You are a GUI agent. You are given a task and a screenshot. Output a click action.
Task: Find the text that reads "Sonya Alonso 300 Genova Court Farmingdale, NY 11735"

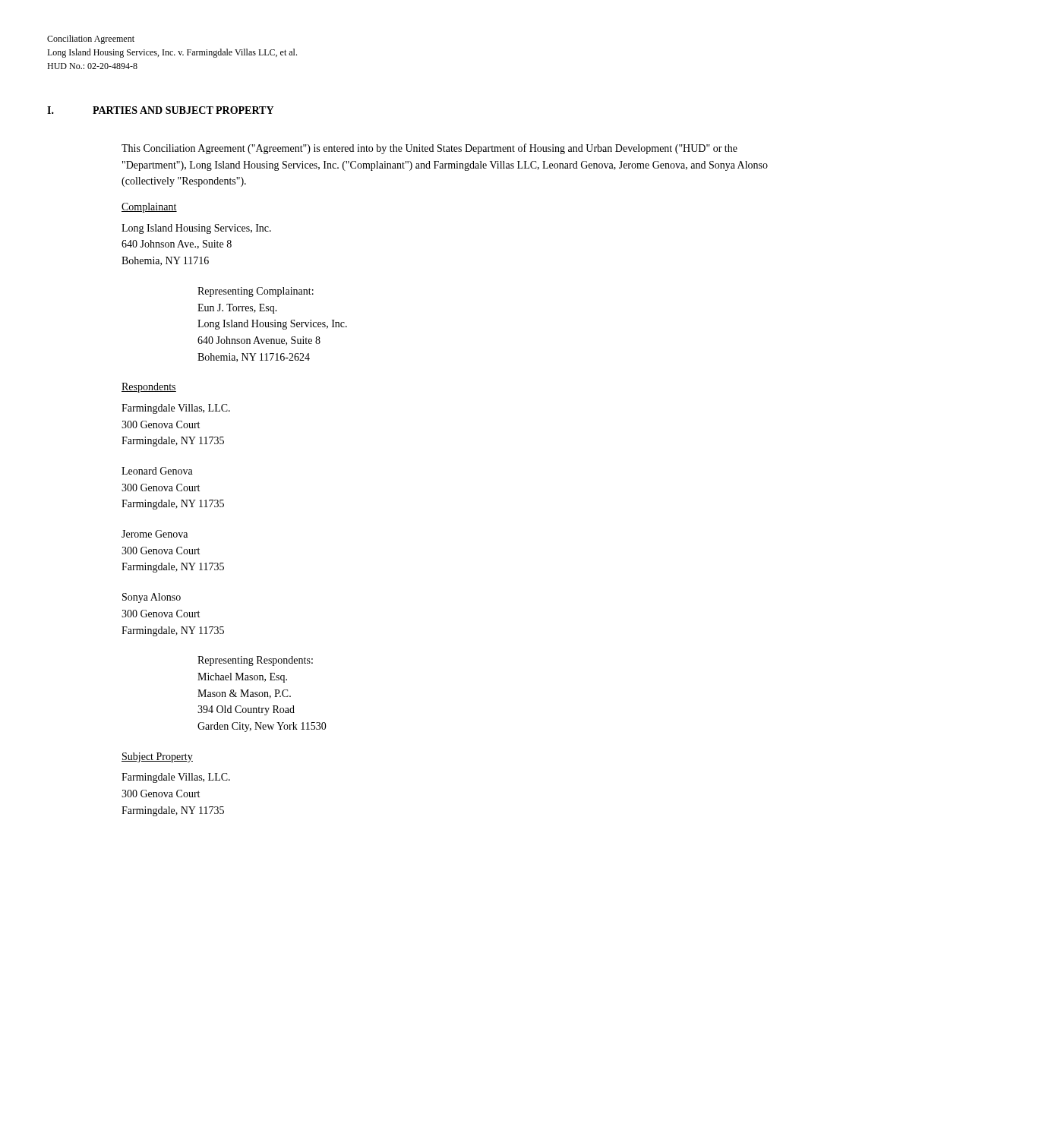[173, 614]
